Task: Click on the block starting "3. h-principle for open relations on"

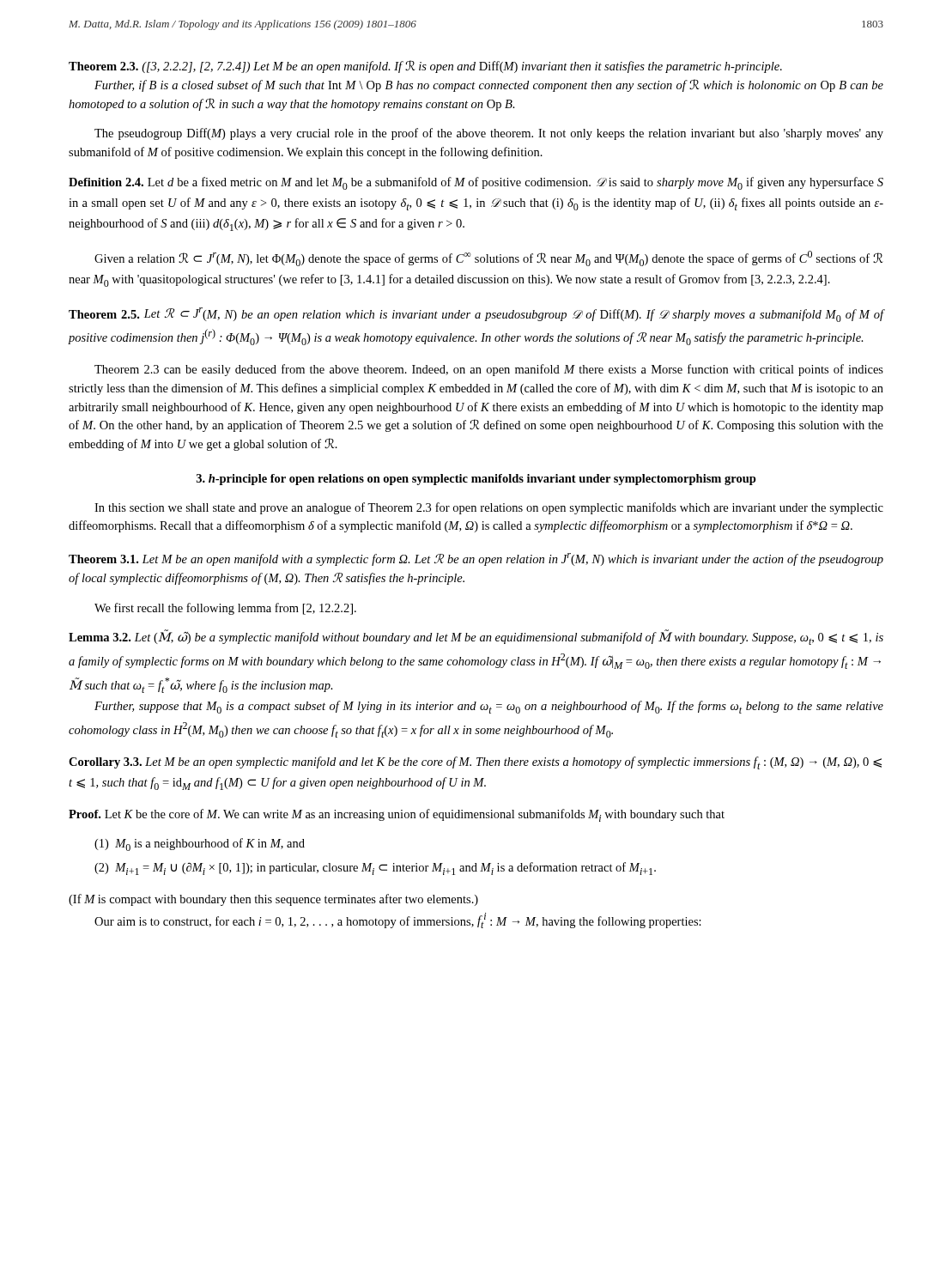Action: point(476,478)
